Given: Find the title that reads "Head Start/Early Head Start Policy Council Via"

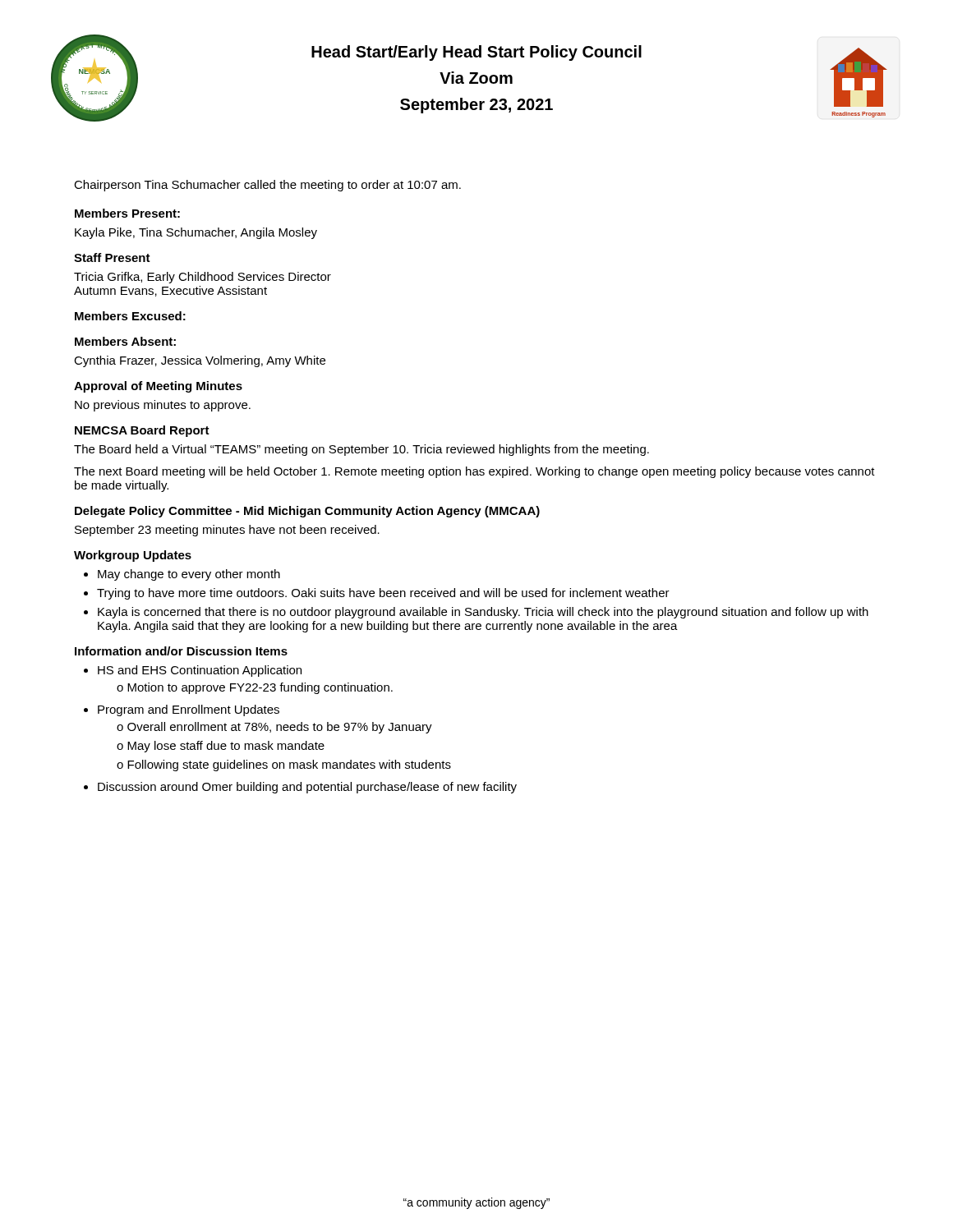Looking at the screenshot, I should click(476, 78).
